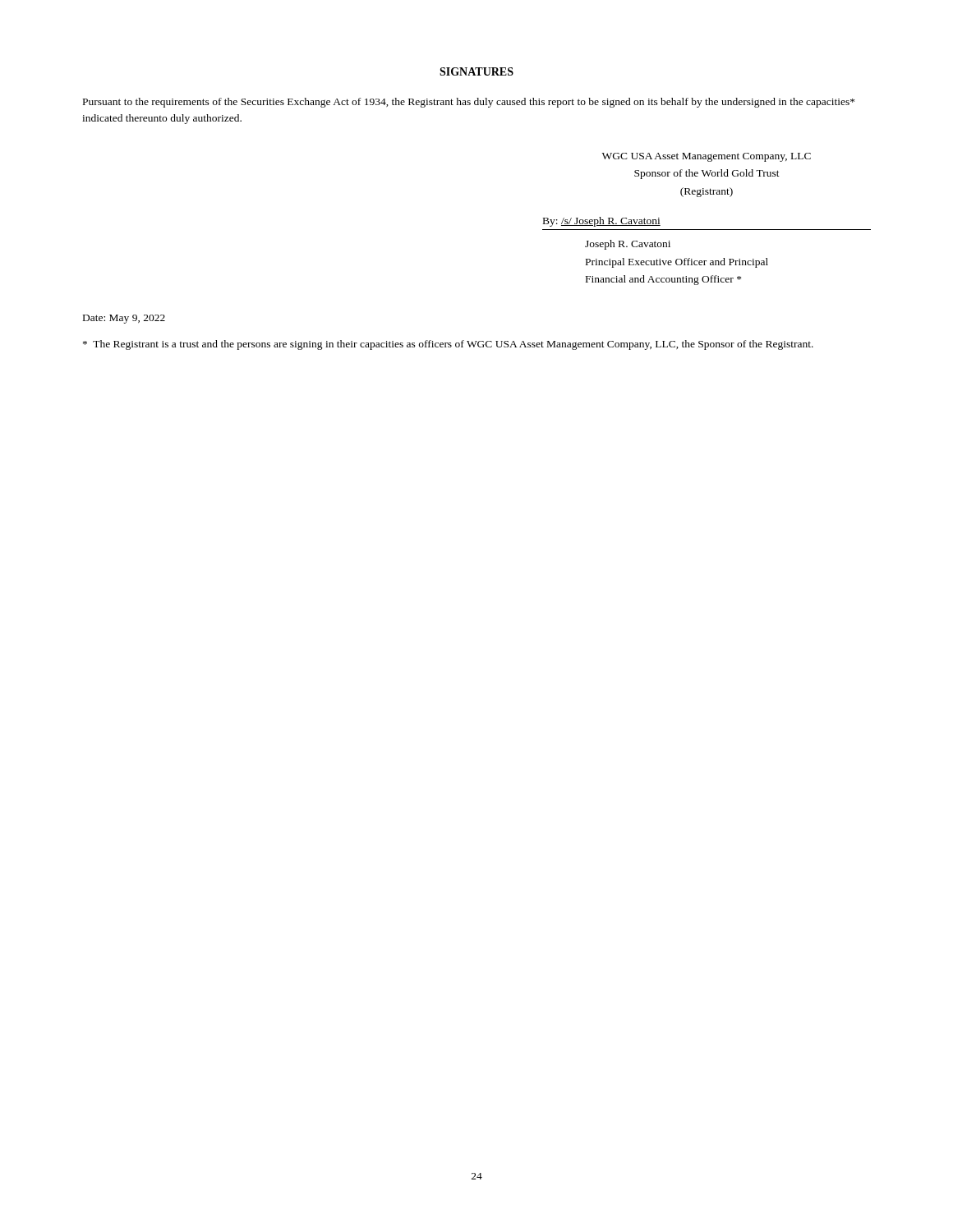Click on the text block containing "By: /s/ Joseph R. Cavatoni Joseph R."
This screenshot has width=953, height=1232.
click(x=707, y=251)
